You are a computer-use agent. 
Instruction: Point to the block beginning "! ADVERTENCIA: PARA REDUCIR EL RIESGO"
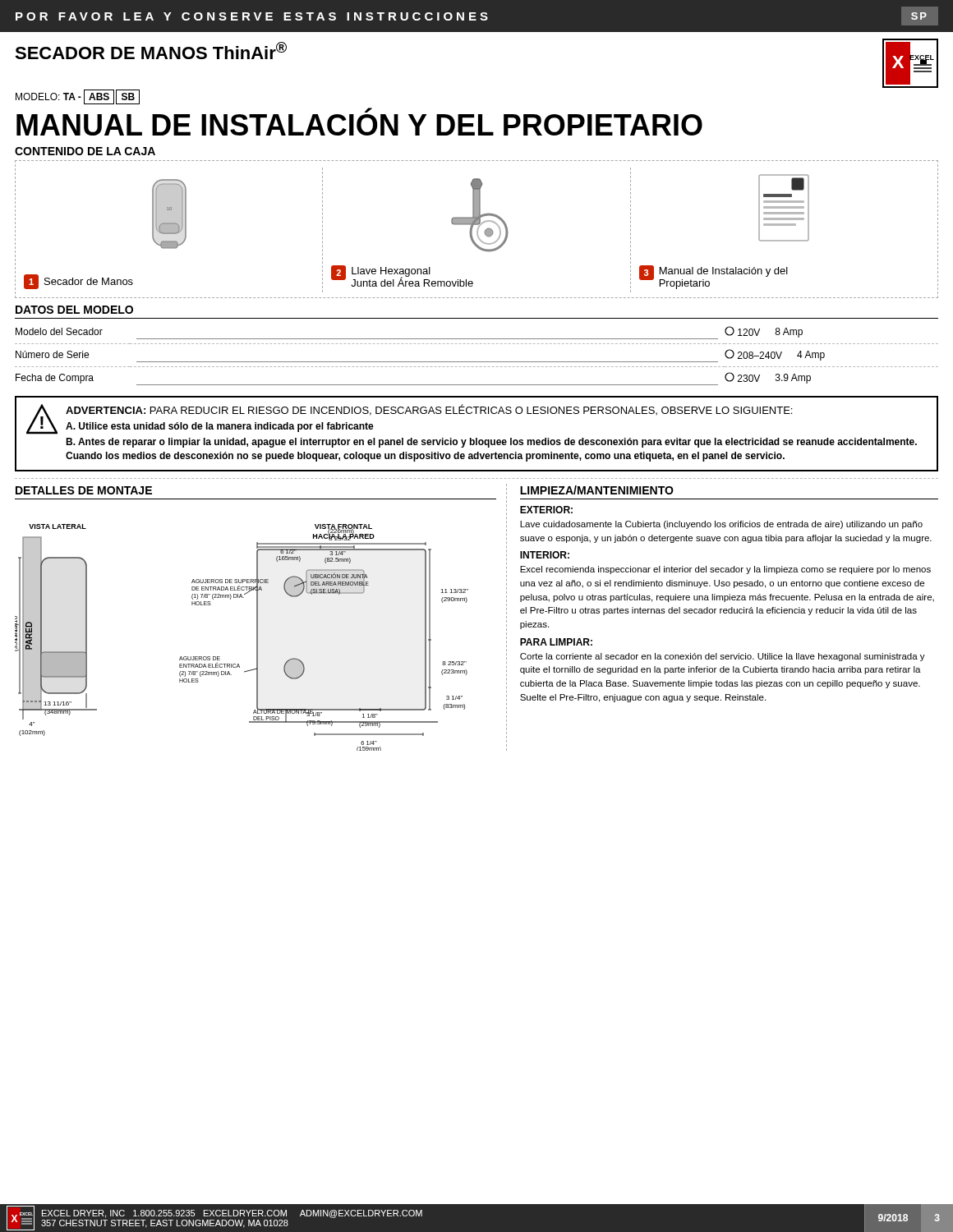pyautogui.click(x=476, y=433)
